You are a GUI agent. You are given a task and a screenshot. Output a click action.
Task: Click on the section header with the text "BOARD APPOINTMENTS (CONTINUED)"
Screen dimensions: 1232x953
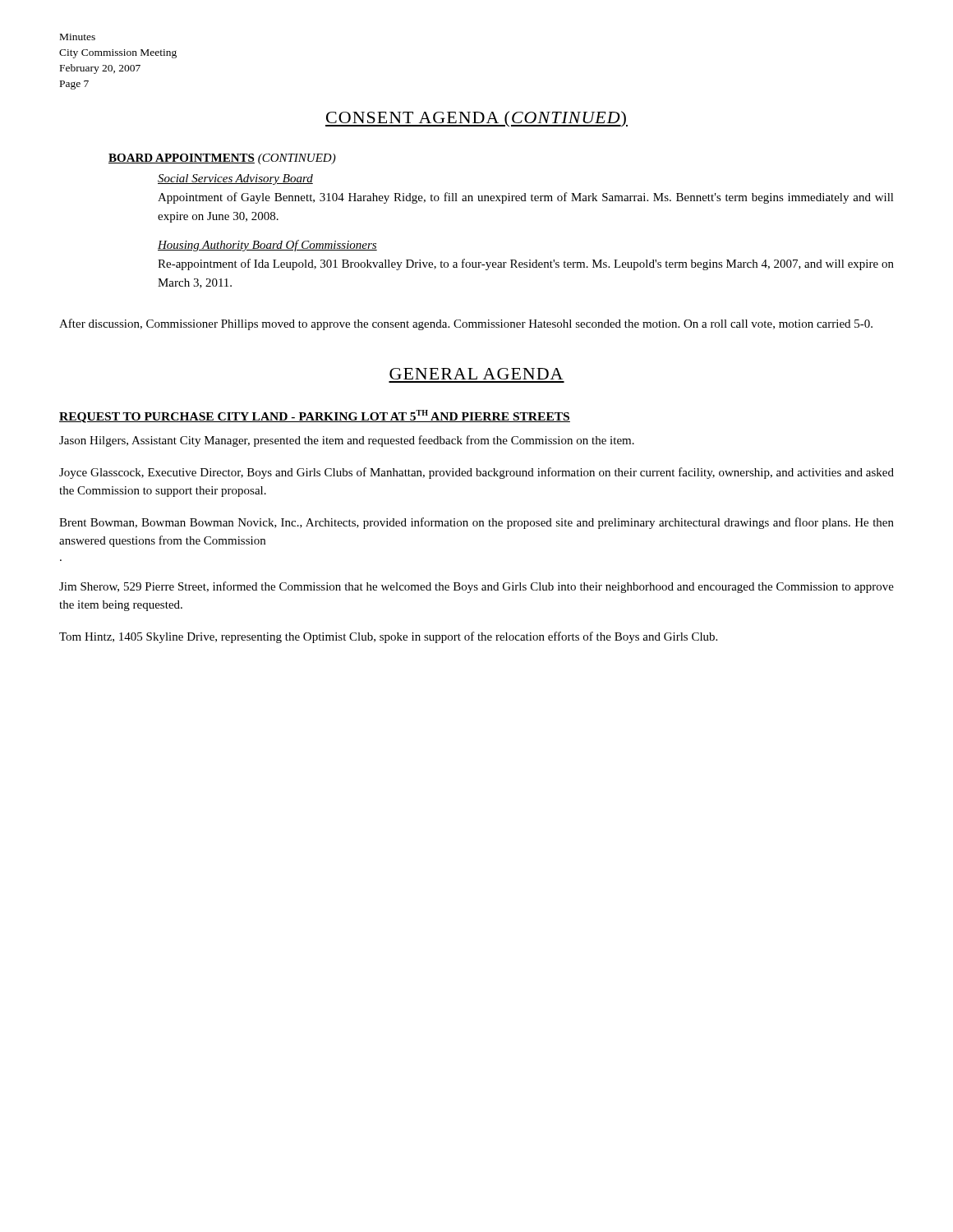pos(222,158)
